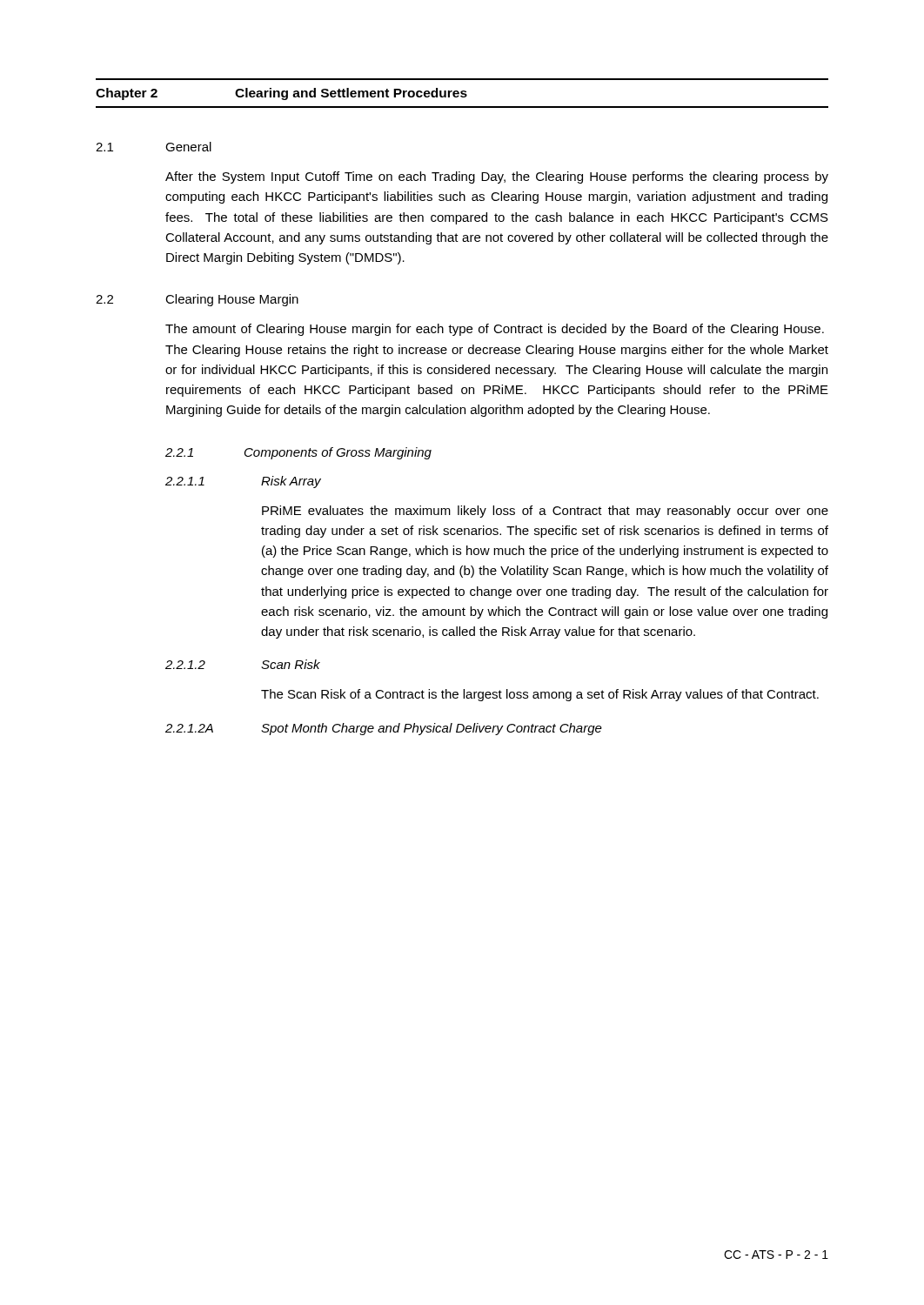
Task: Click on the text starting "2.1 General"
Action: tap(154, 147)
